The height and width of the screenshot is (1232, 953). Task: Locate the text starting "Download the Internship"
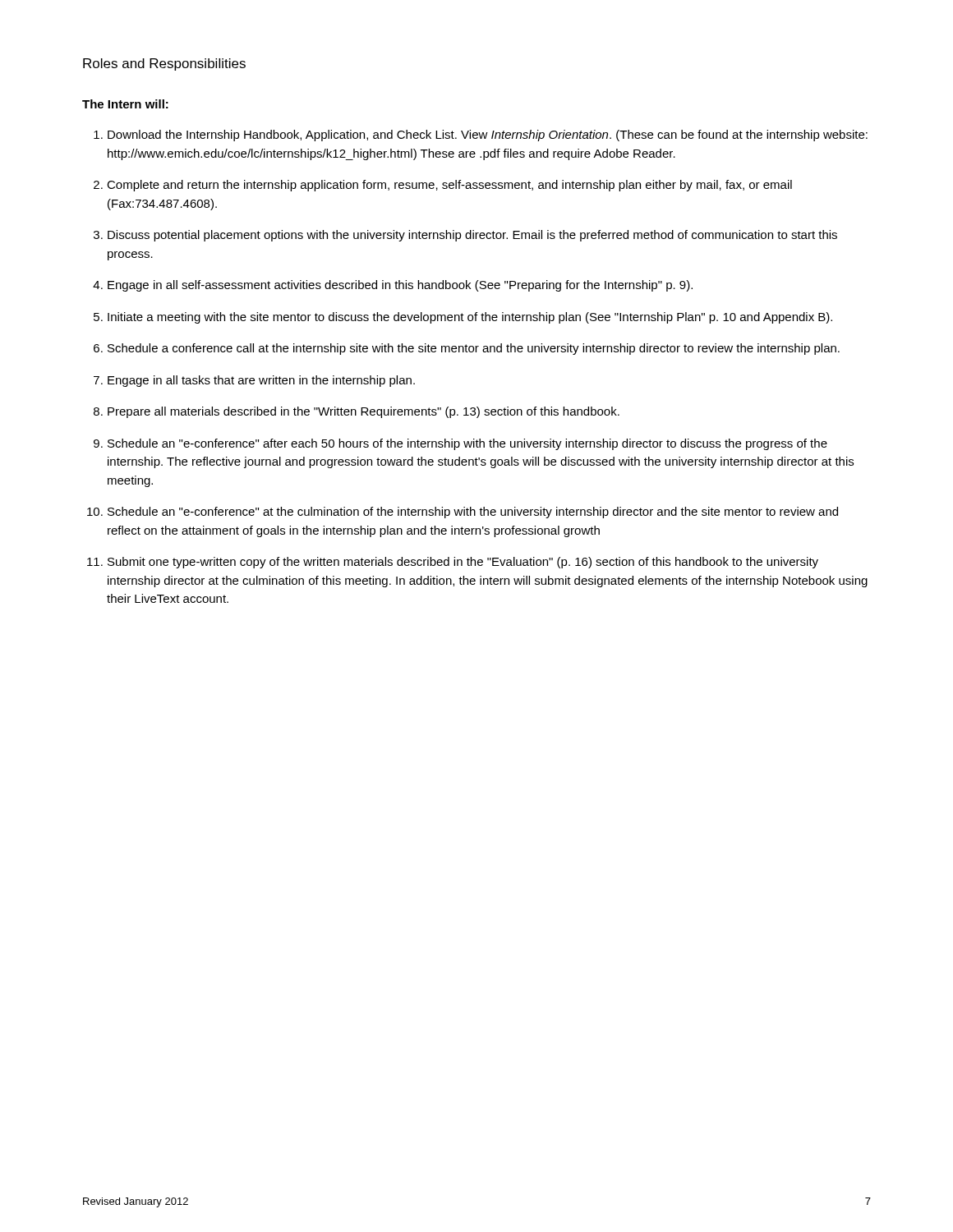pyautogui.click(x=489, y=144)
